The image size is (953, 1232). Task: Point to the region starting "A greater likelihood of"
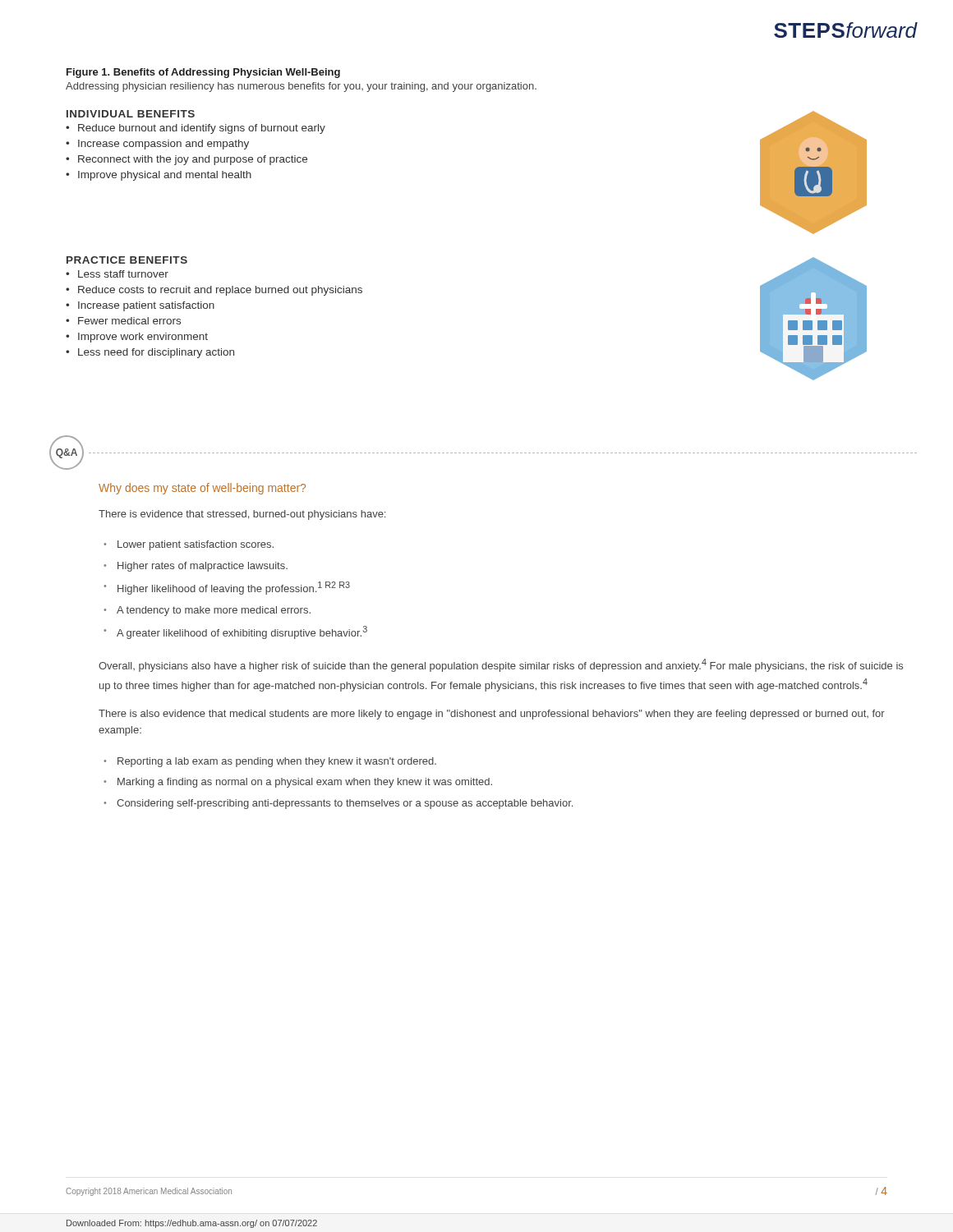pos(242,632)
